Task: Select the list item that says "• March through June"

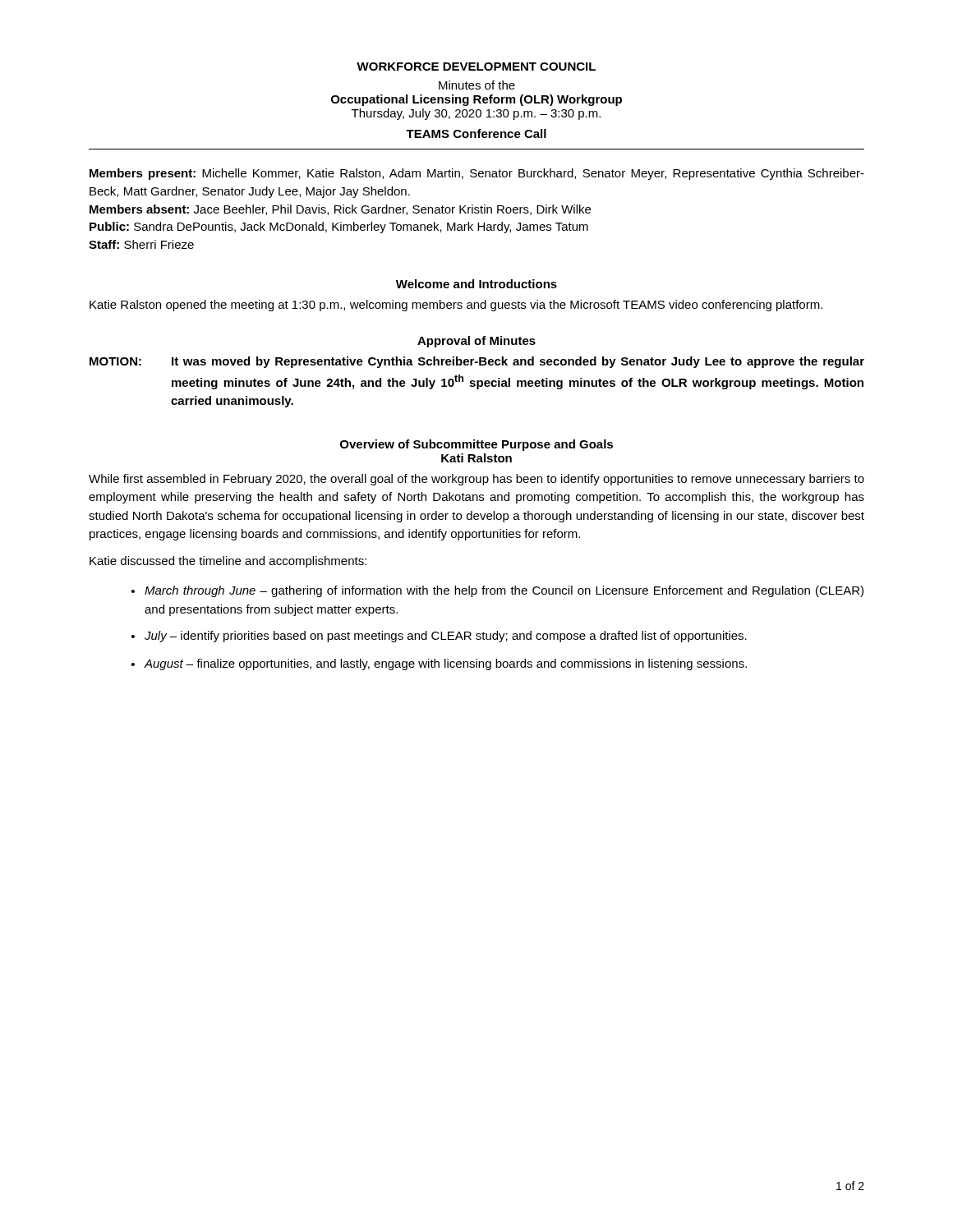Action: click(493, 600)
